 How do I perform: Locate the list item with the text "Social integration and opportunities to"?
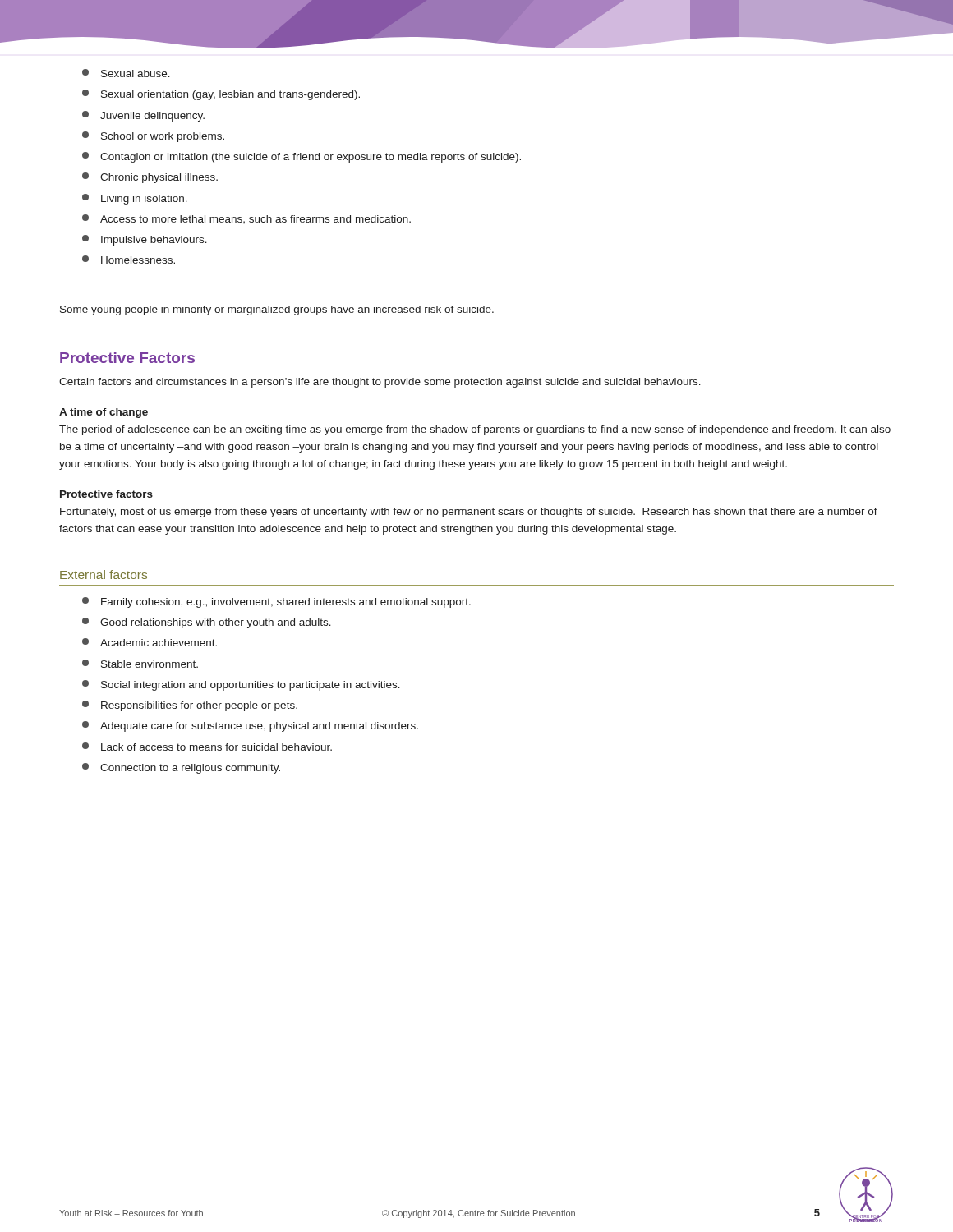click(x=241, y=685)
